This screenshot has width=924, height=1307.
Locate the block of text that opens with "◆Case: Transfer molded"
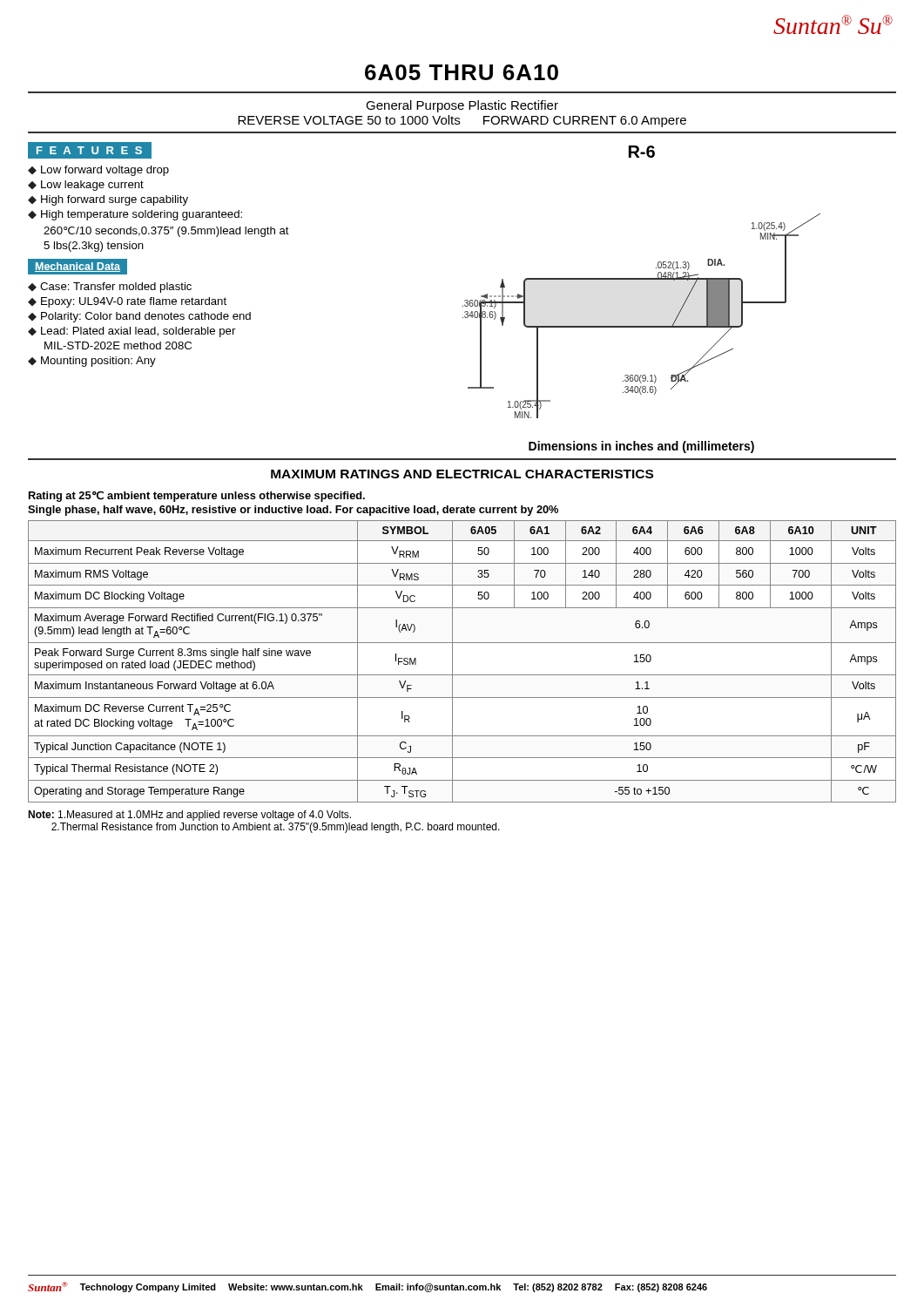tap(110, 286)
